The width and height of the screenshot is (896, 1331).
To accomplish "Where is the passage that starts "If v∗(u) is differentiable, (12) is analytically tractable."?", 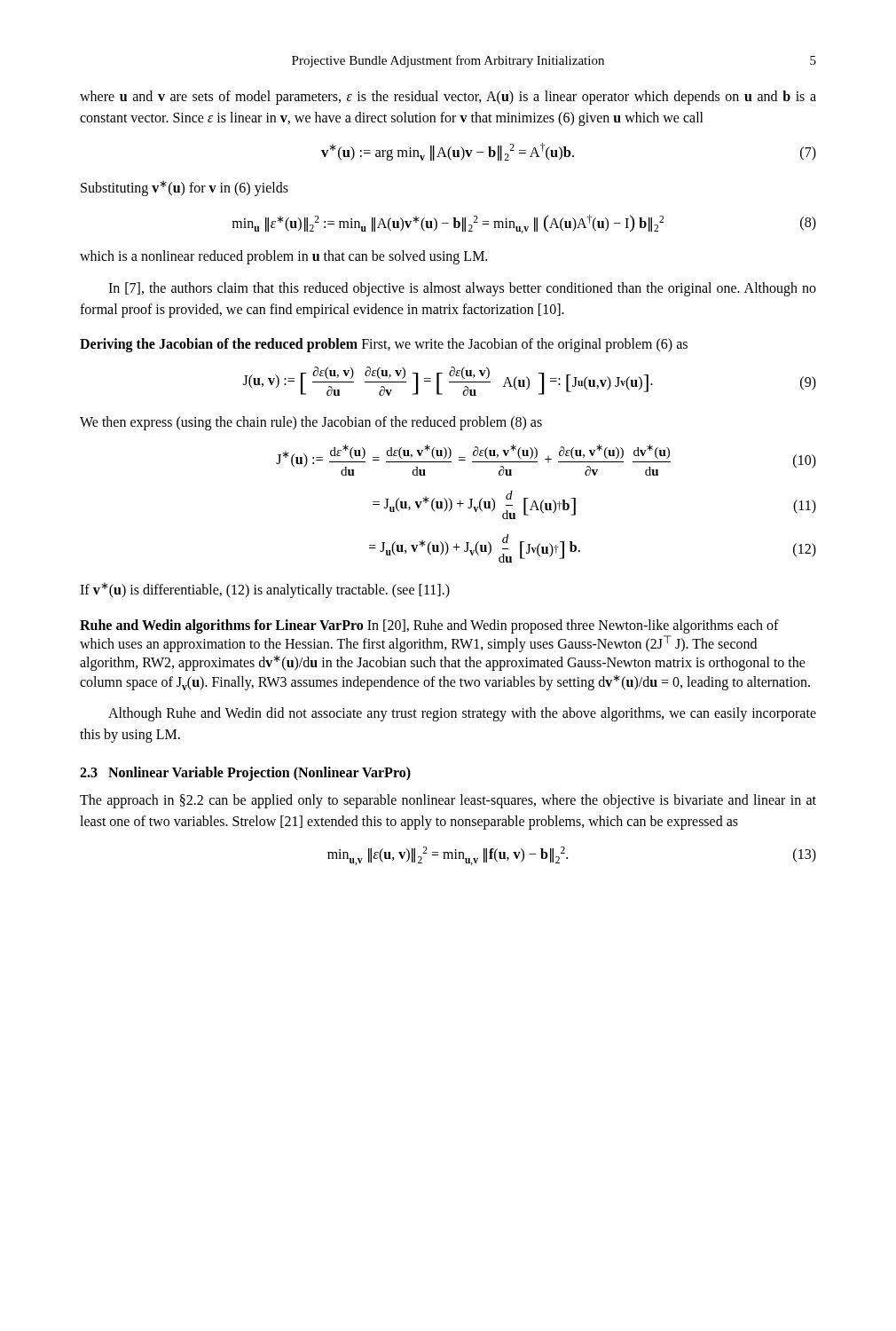I will coord(265,589).
